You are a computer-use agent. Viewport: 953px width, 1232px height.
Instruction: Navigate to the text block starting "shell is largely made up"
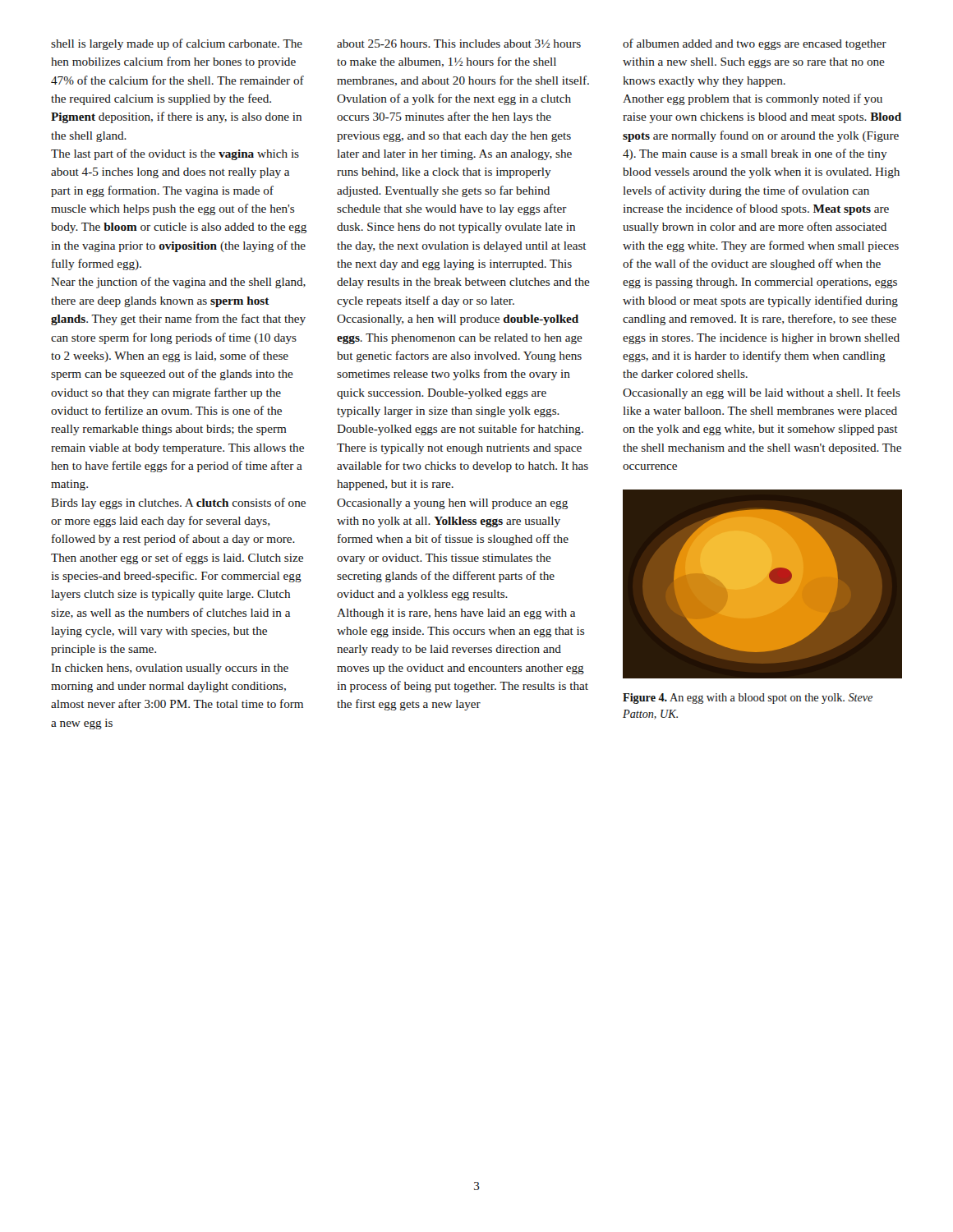pos(179,383)
